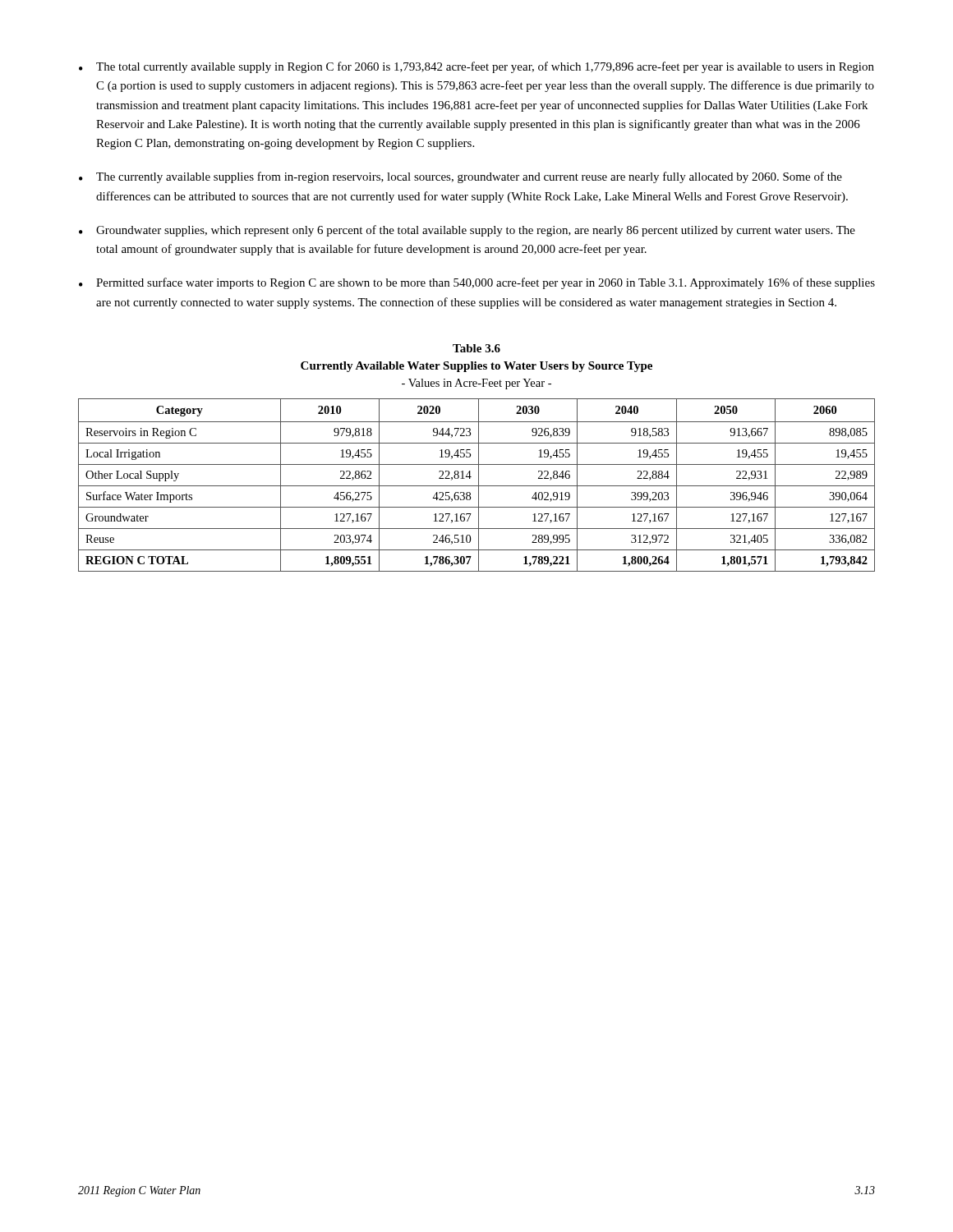
Task: Find the text starting "• Permitted surface water"
Action: point(476,293)
